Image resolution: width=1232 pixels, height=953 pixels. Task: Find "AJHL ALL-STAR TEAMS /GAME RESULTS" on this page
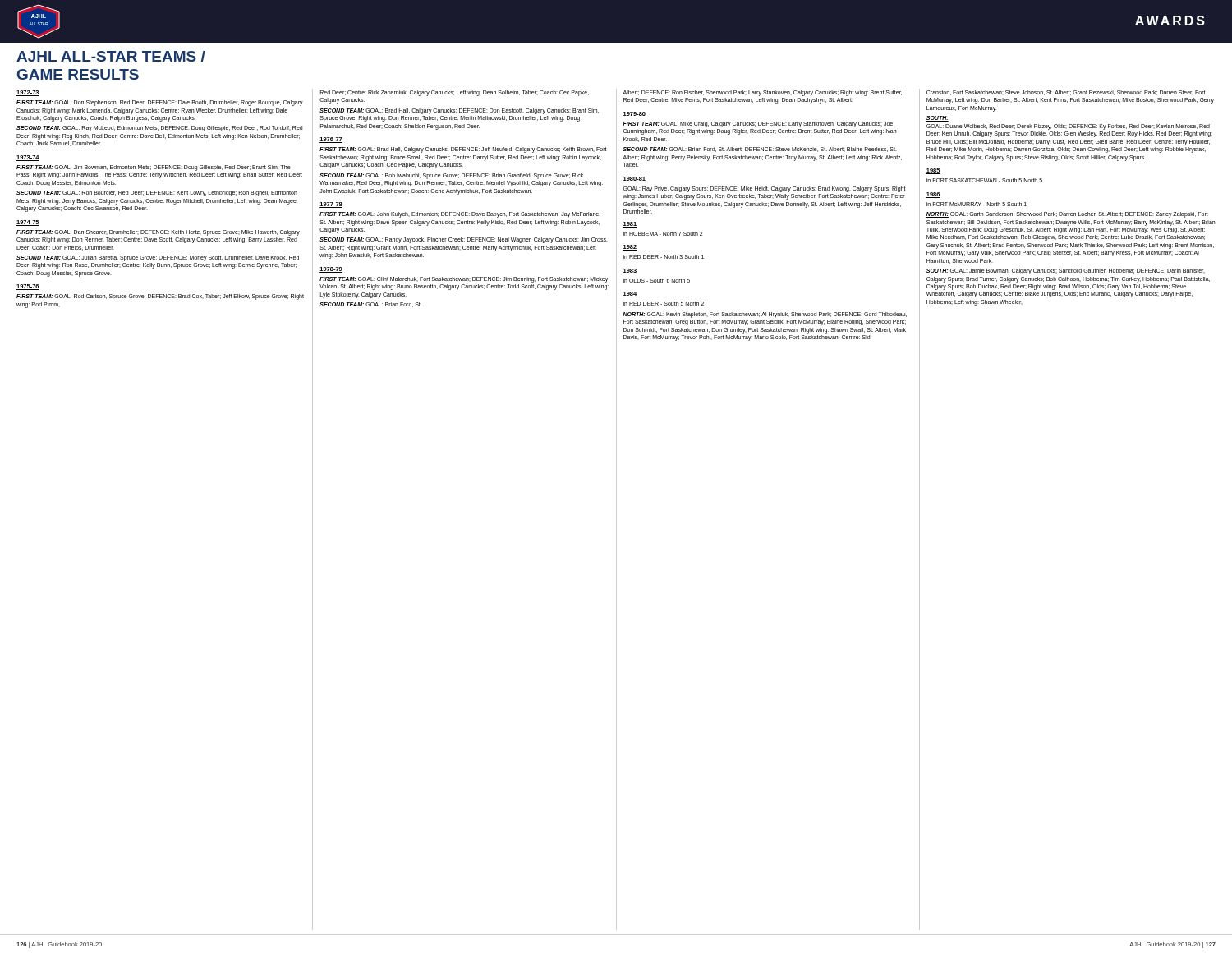(111, 66)
